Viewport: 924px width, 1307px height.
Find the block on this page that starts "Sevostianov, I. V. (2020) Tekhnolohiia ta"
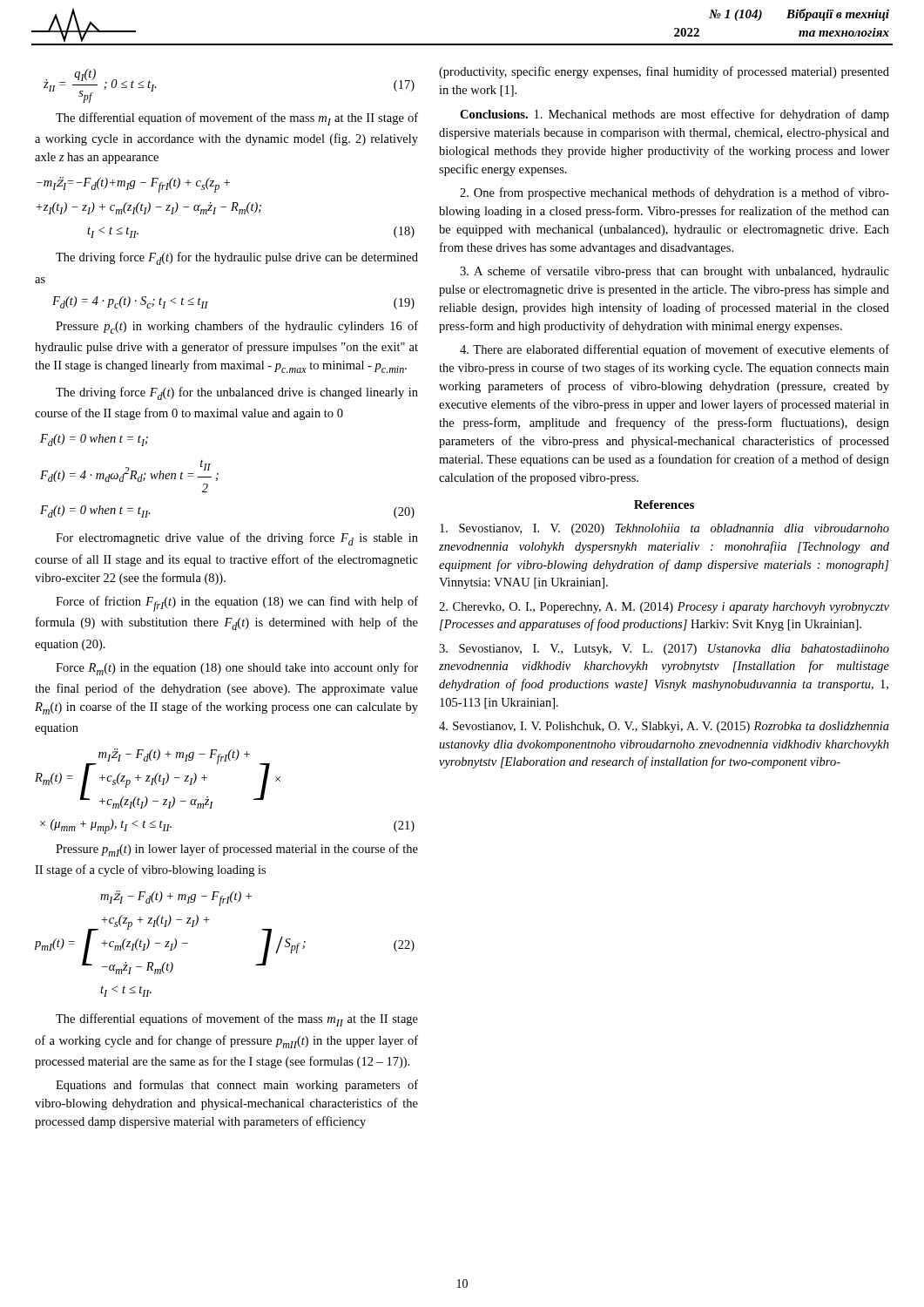[664, 645]
